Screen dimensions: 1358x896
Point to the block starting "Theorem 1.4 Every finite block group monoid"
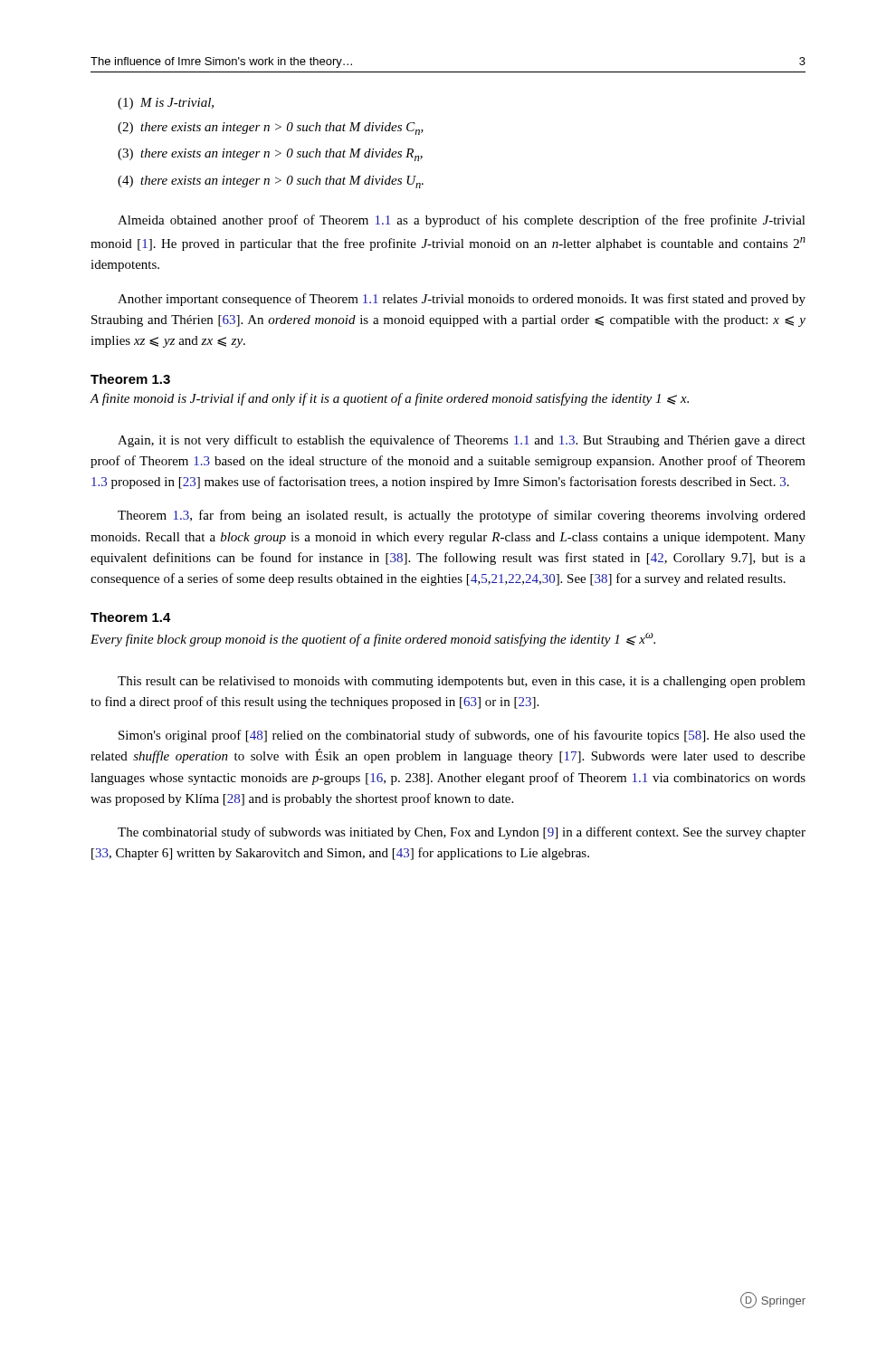tap(448, 630)
